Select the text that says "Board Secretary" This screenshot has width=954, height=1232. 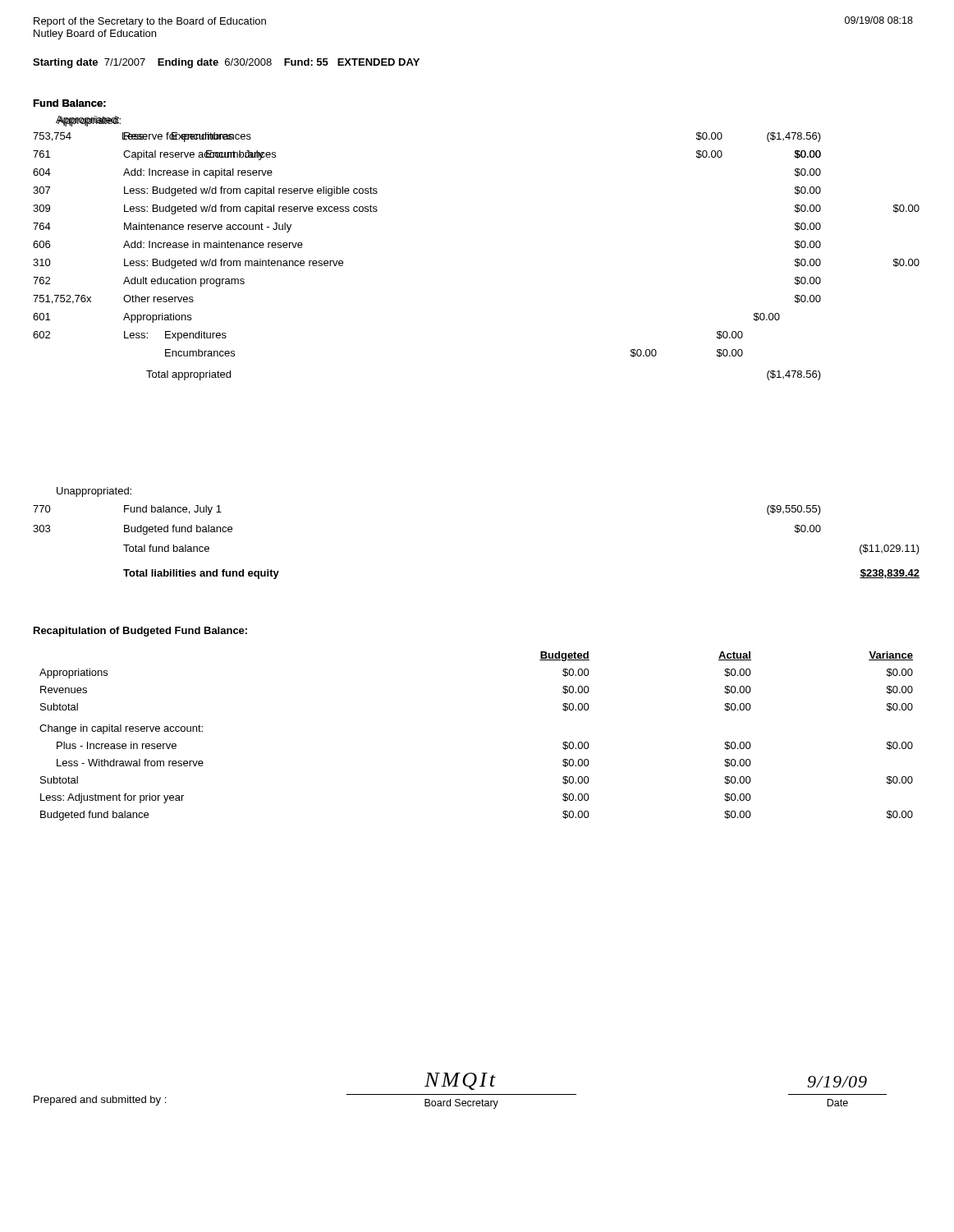coord(461,1103)
